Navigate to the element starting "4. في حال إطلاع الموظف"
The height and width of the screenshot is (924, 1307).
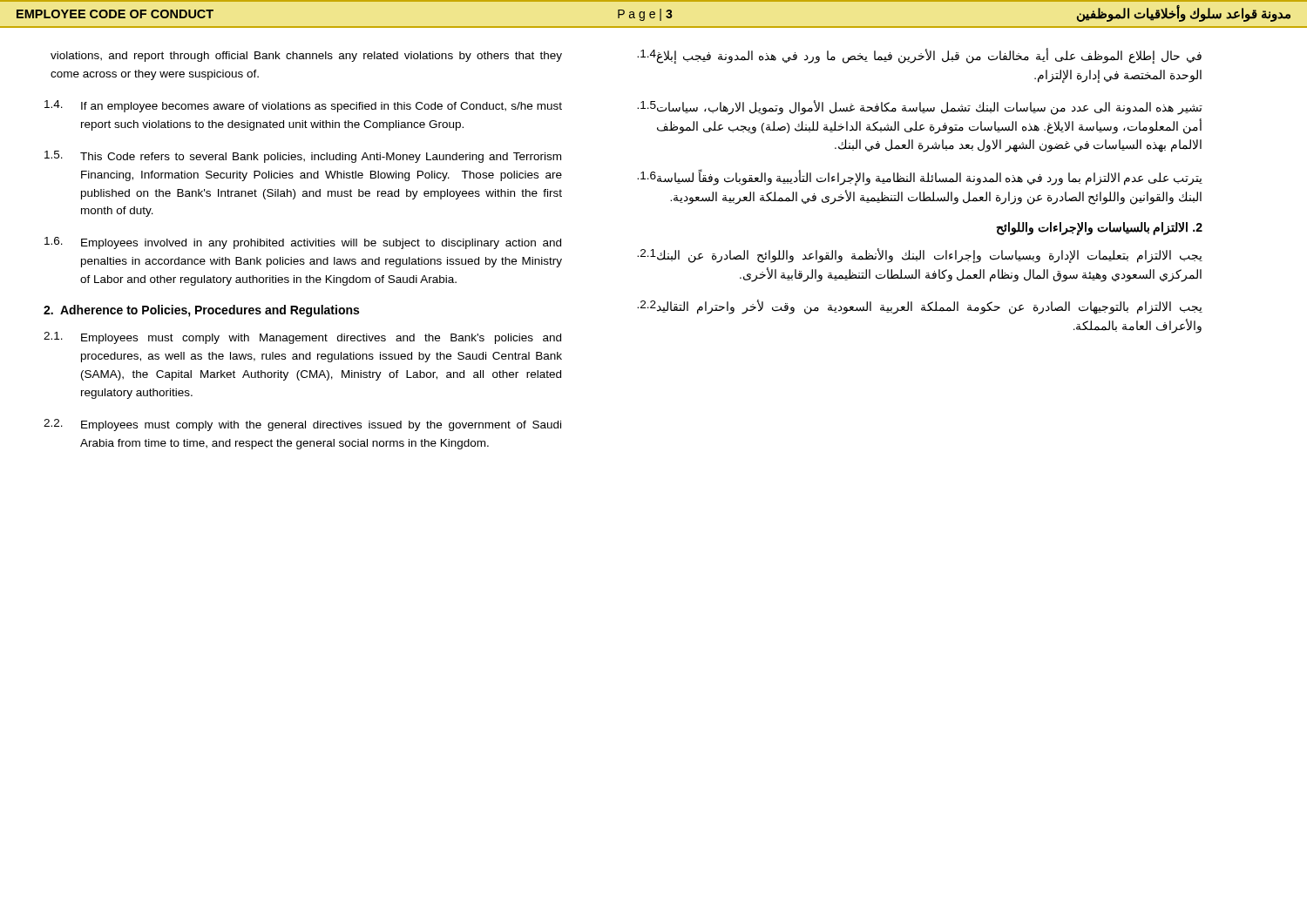(913, 66)
